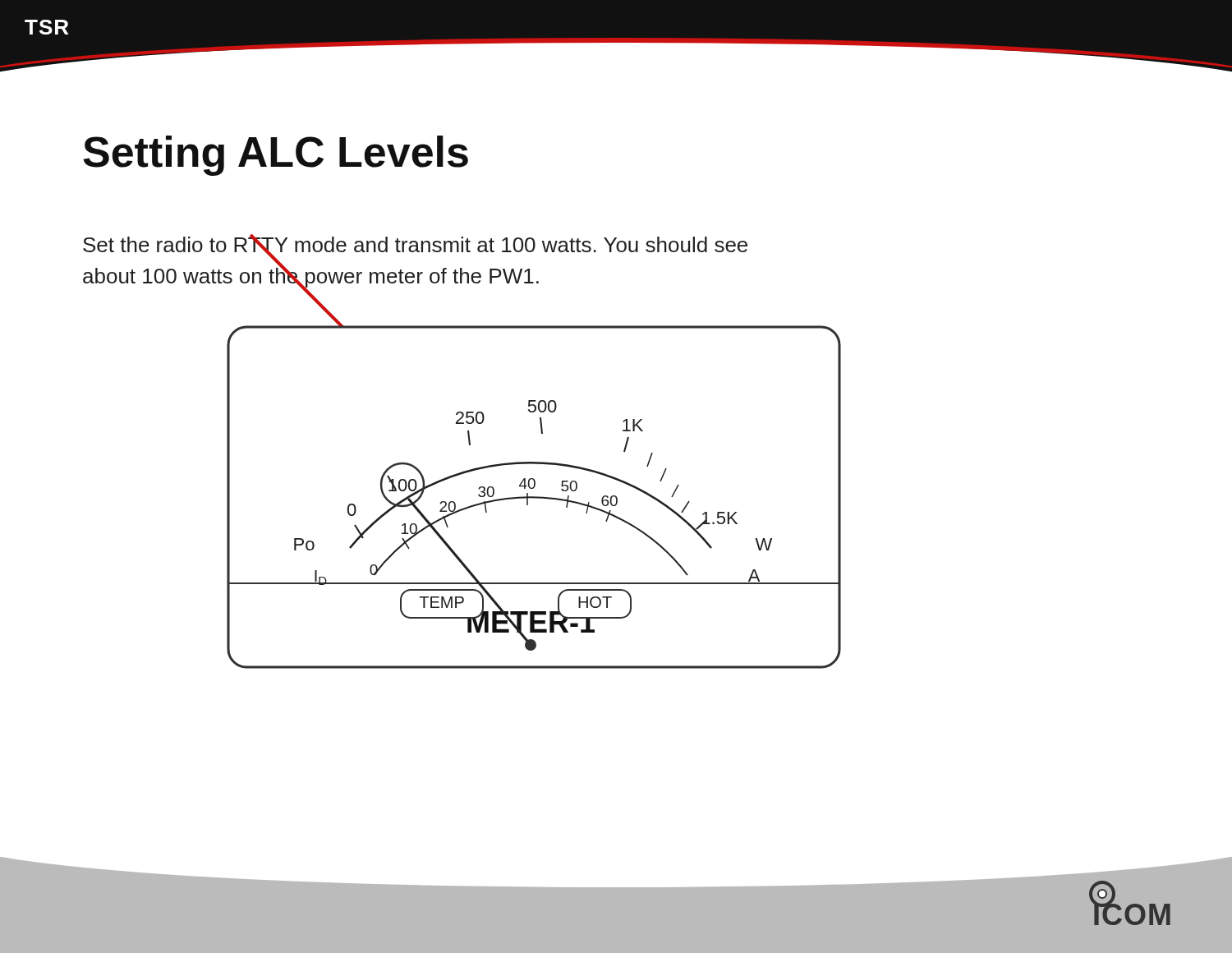1232x953 pixels.
Task: Where does it say "Setting ALC Levels"?
Action: [276, 152]
